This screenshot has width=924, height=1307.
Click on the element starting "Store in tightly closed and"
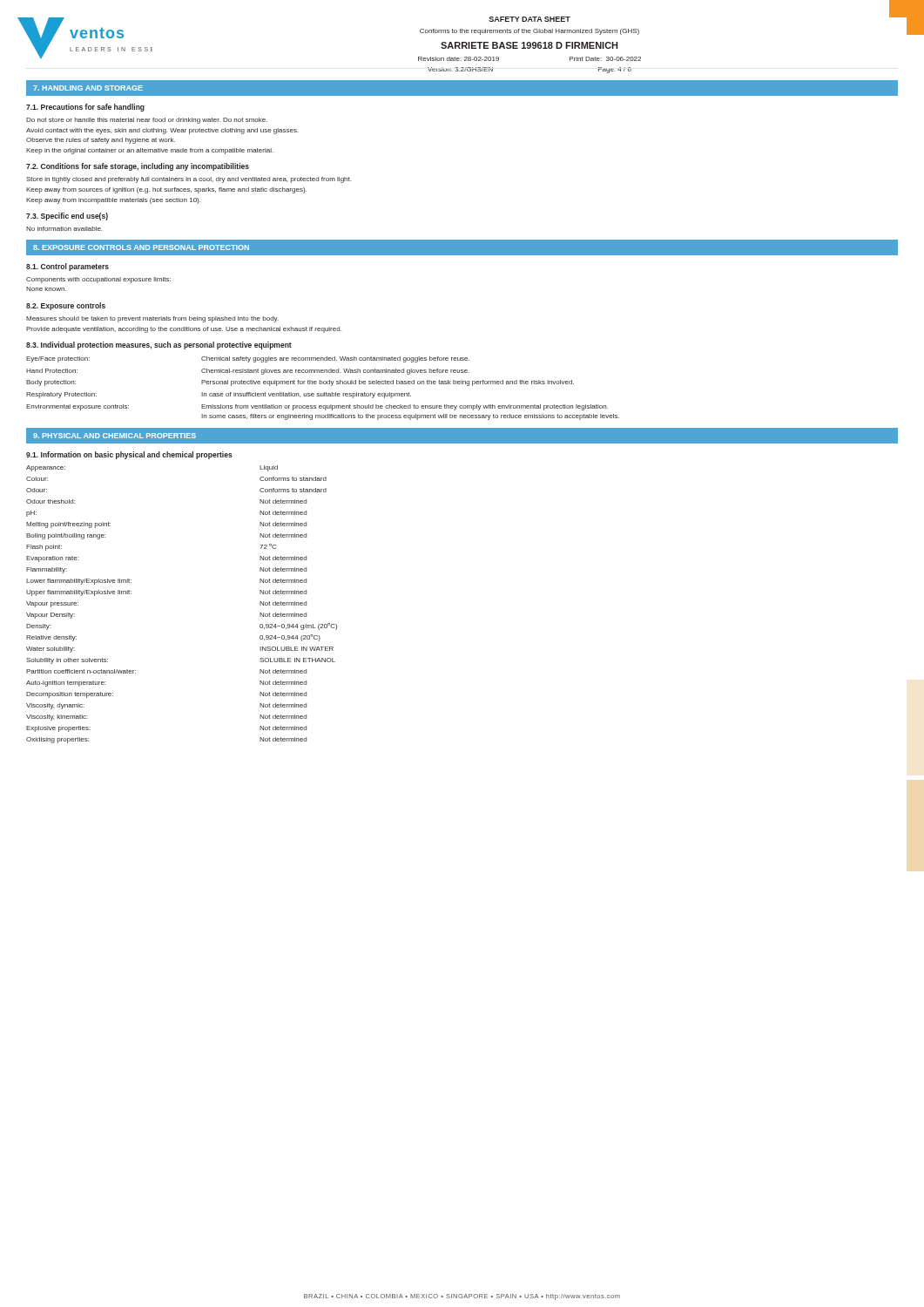pos(189,189)
